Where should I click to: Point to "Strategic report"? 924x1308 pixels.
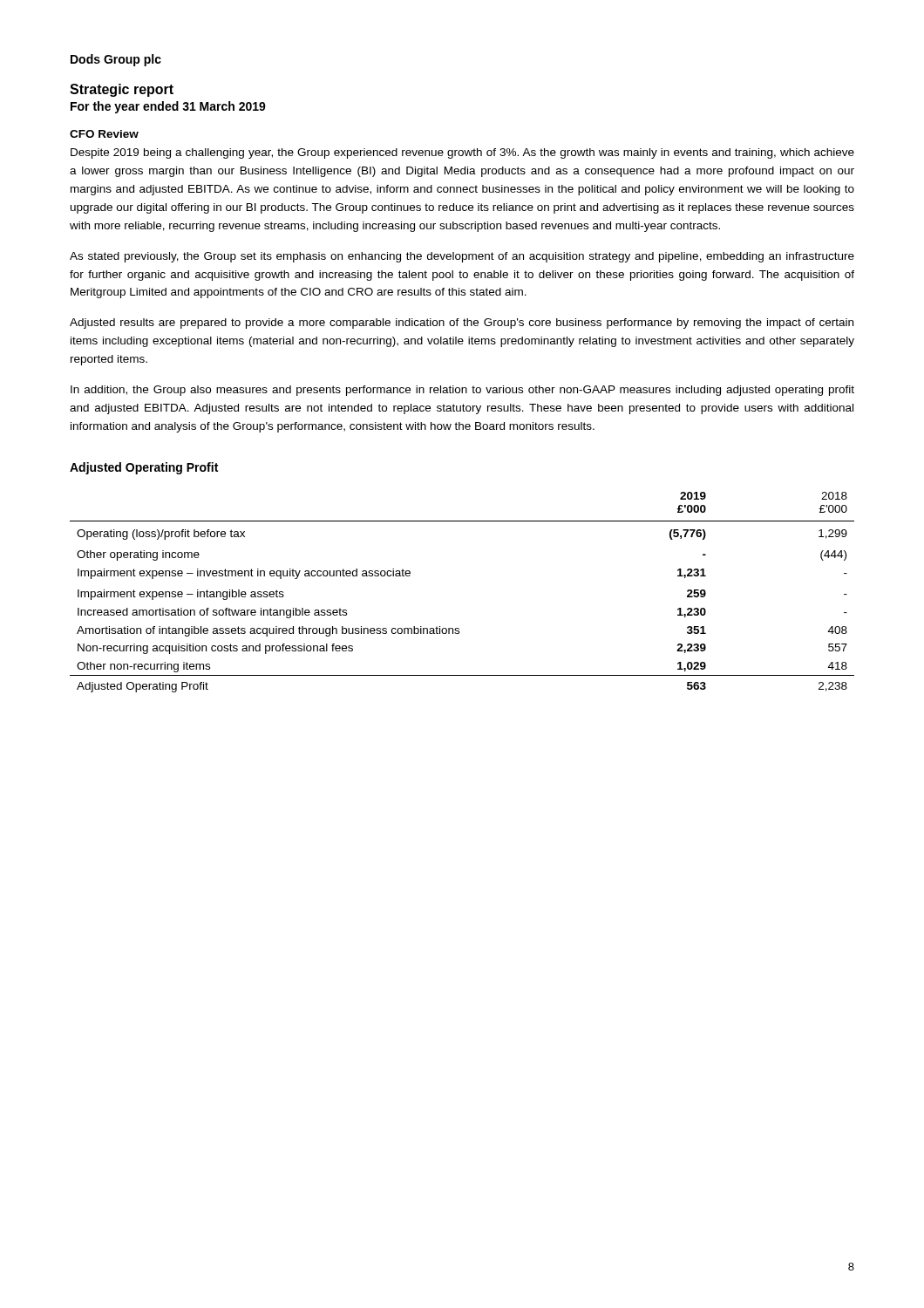pyautogui.click(x=122, y=89)
